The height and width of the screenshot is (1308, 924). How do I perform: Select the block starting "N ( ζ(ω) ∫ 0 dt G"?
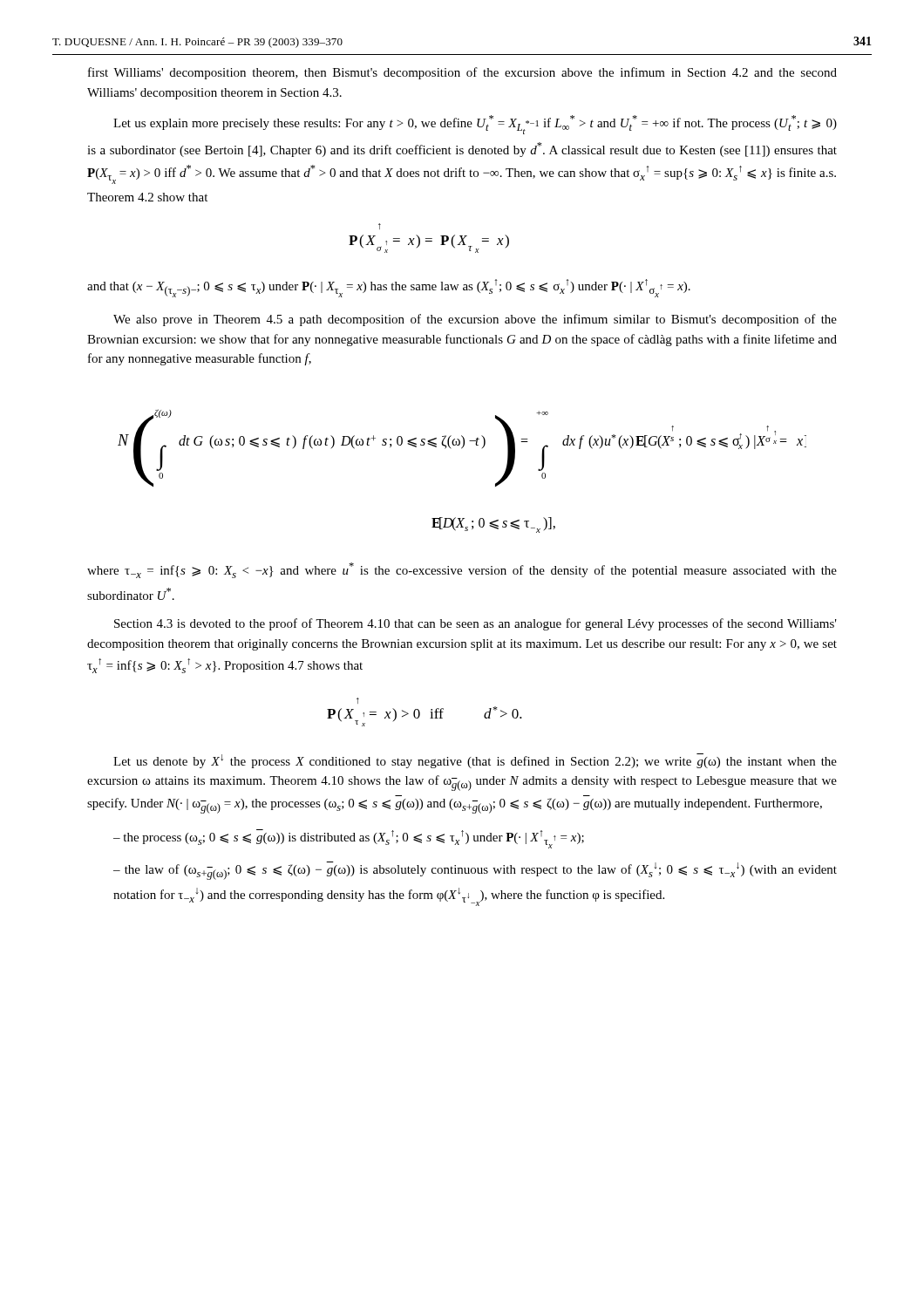point(463,460)
